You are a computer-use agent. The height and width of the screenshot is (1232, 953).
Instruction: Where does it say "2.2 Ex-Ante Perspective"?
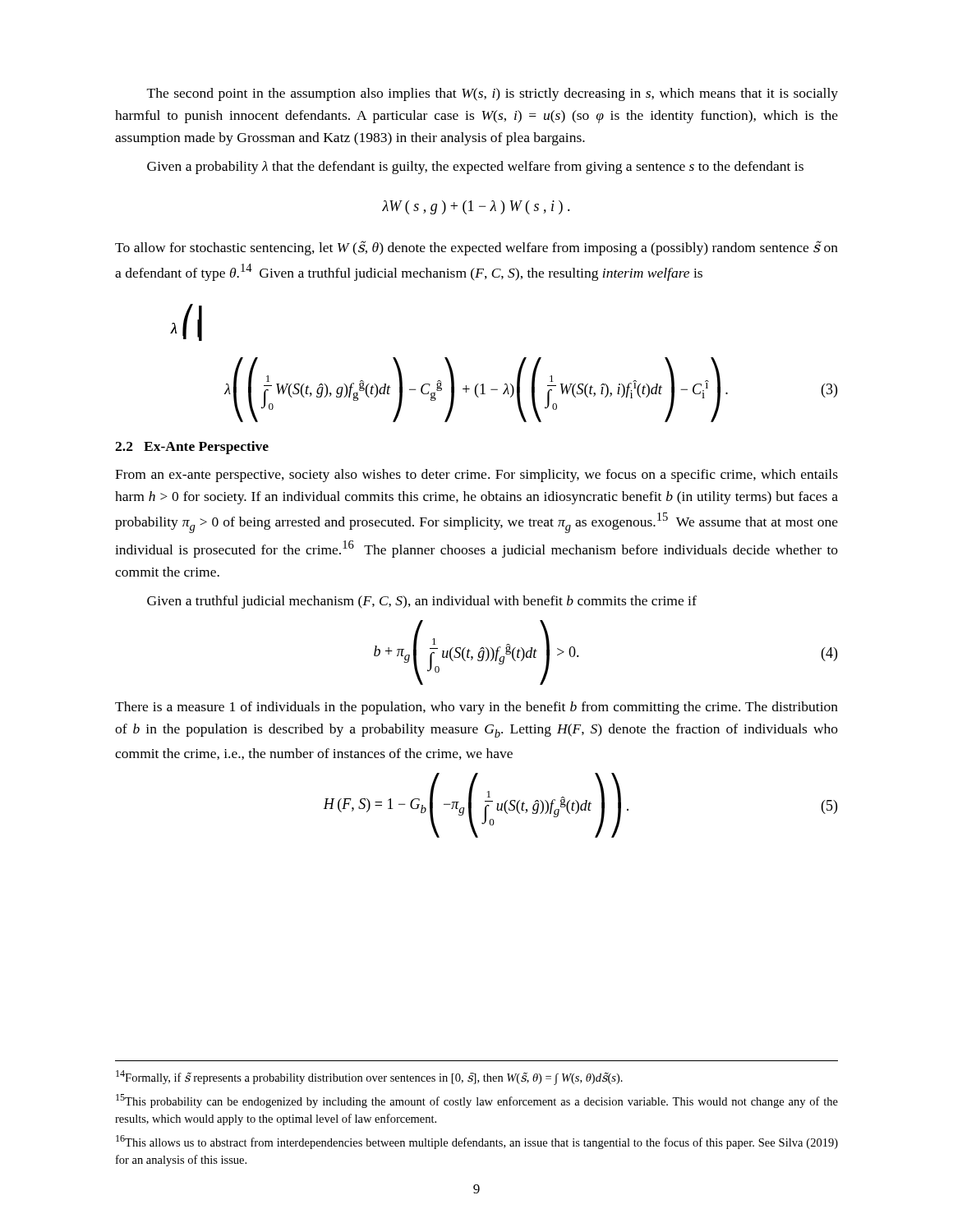pos(192,446)
